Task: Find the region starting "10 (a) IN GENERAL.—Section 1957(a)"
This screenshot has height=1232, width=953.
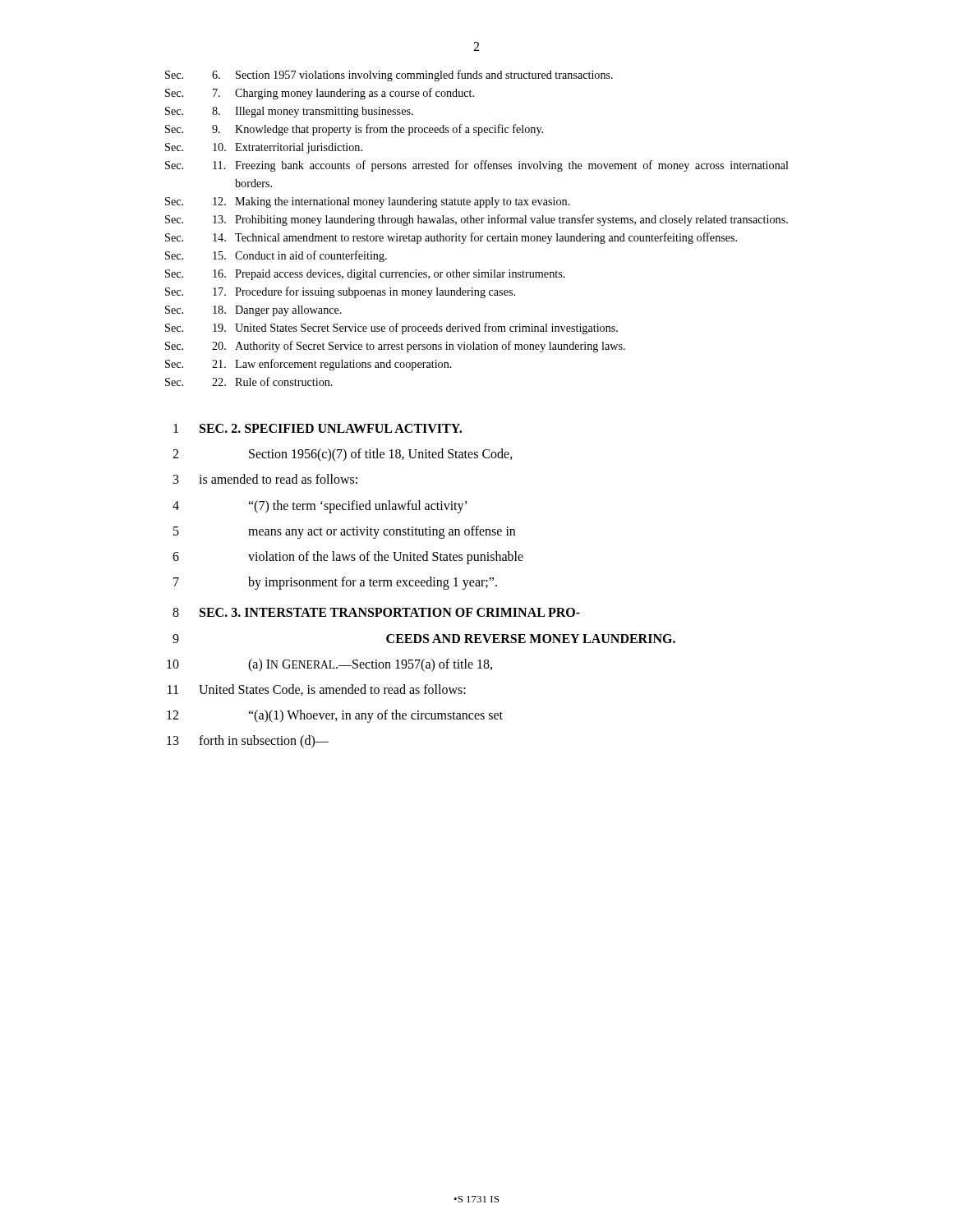Action: point(476,664)
